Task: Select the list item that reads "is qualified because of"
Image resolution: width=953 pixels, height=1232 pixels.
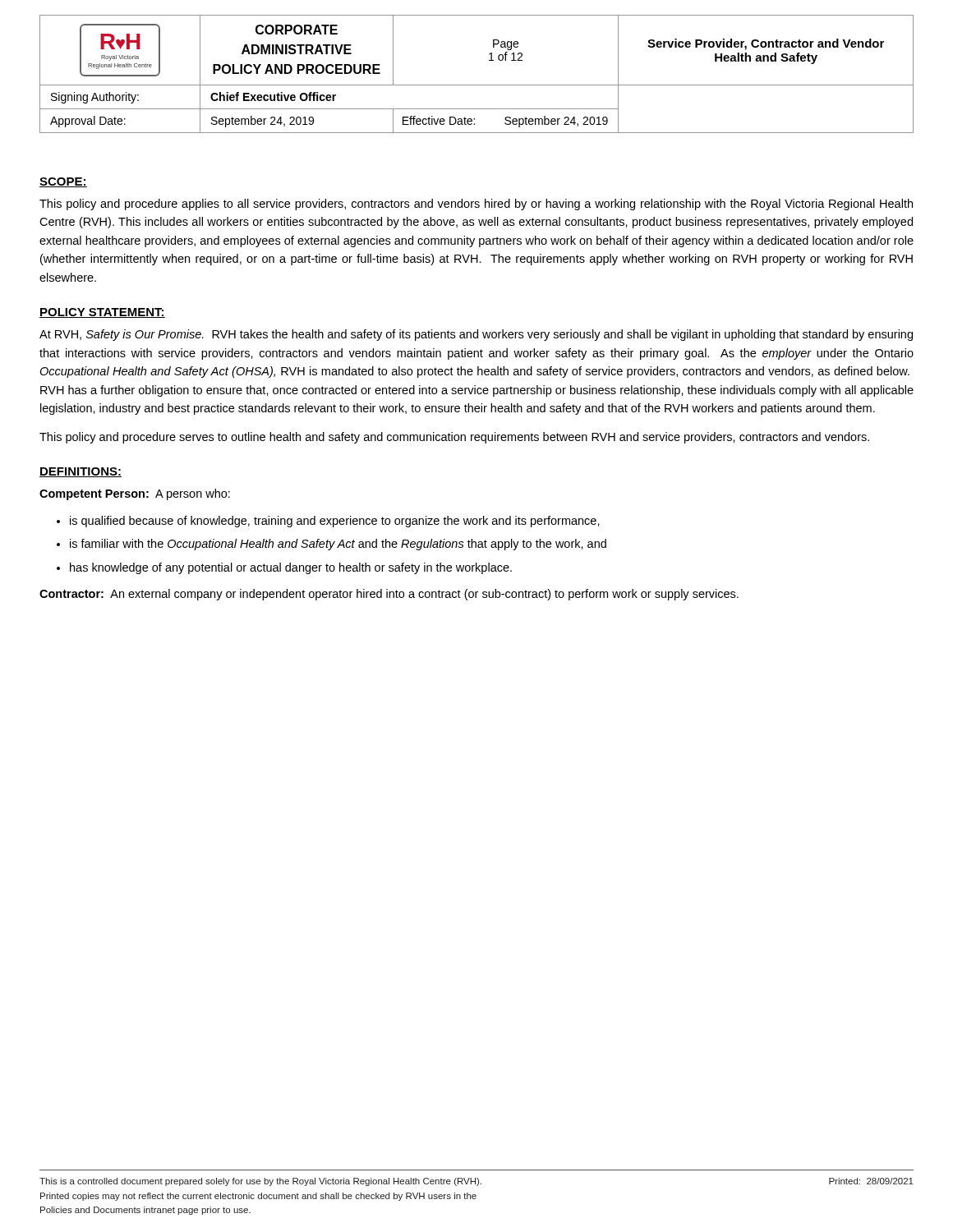Action: point(335,520)
